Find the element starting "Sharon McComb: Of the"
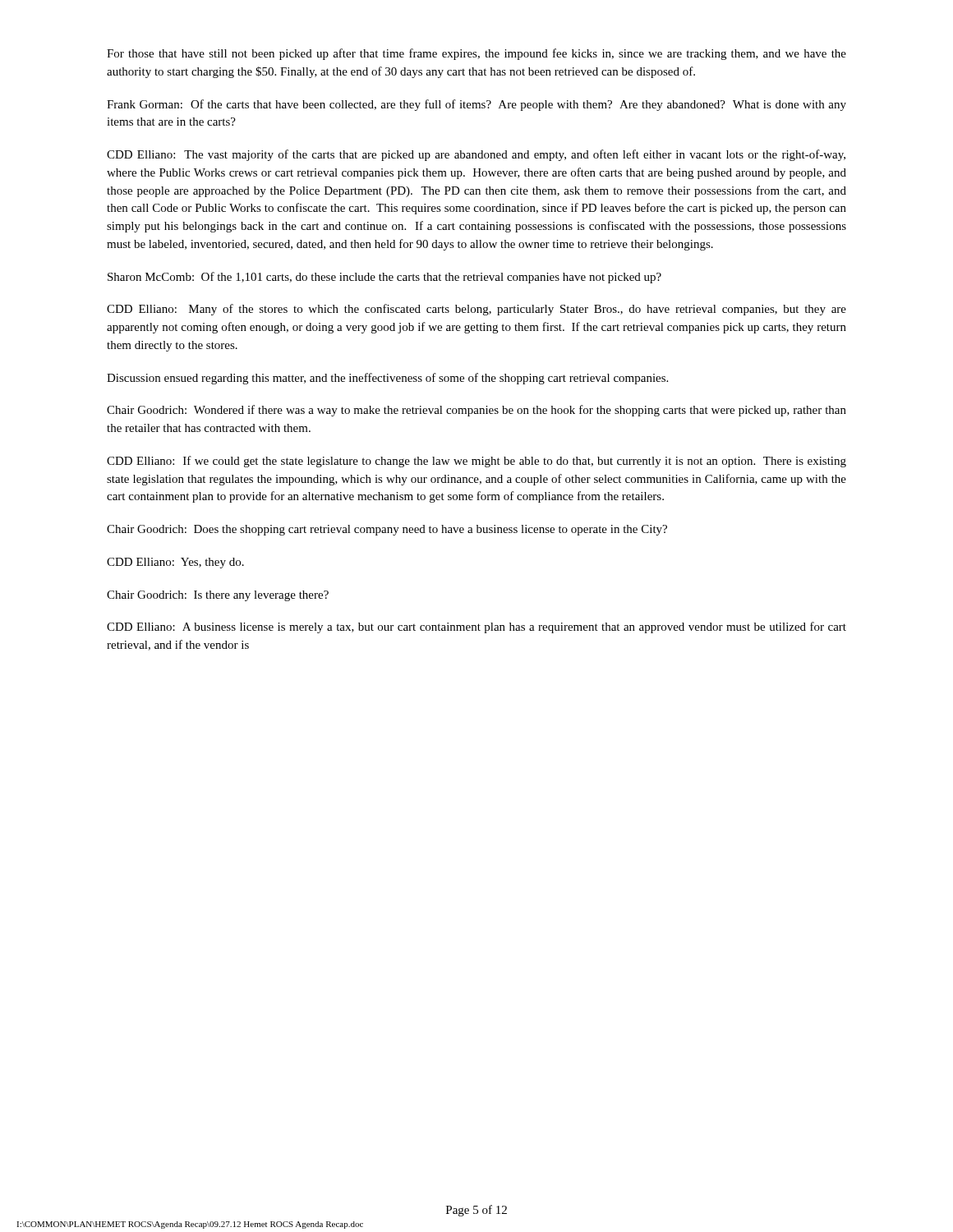 pyautogui.click(x=384, y=276)
